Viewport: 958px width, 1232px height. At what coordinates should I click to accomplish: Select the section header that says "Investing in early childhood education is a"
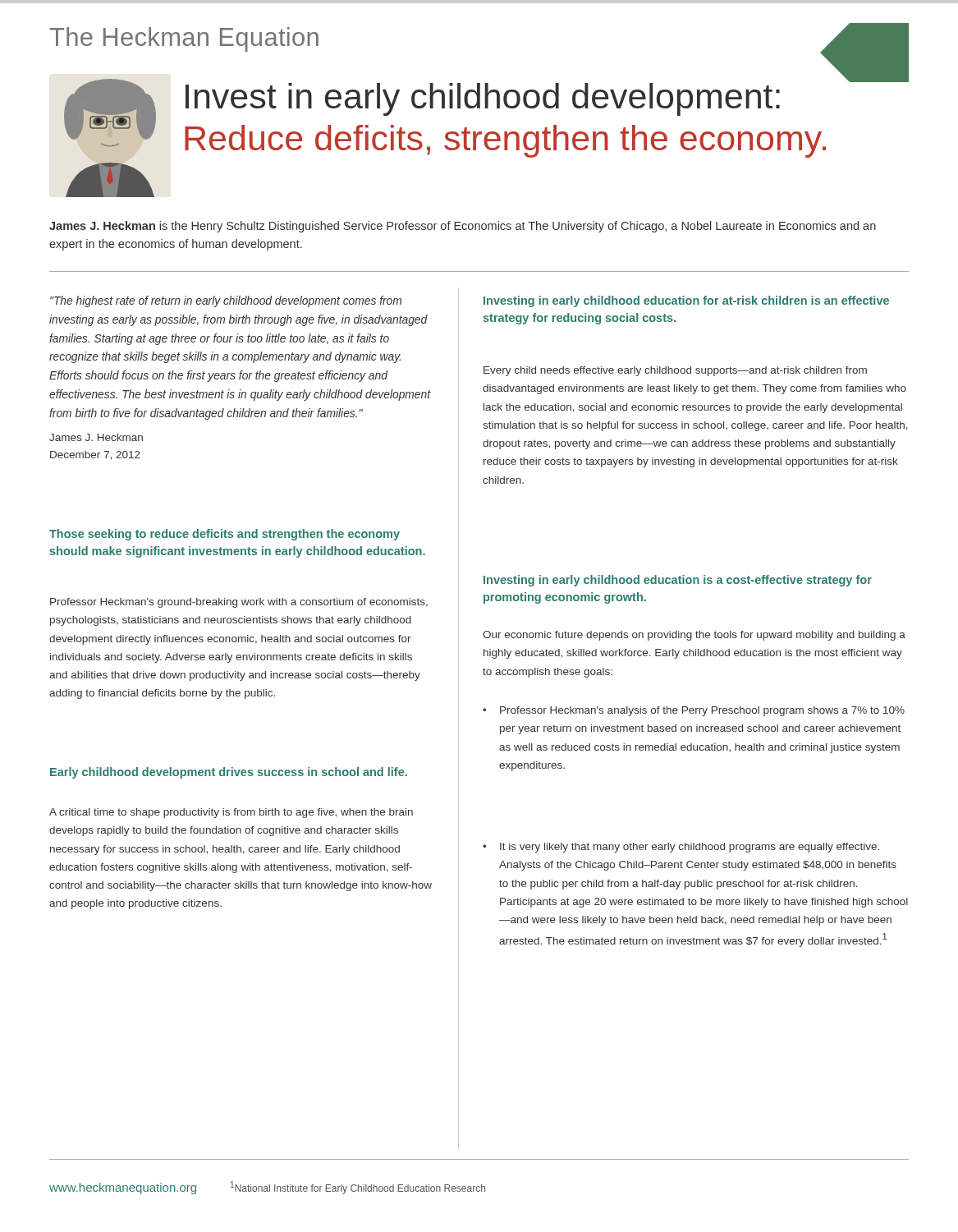696,589
